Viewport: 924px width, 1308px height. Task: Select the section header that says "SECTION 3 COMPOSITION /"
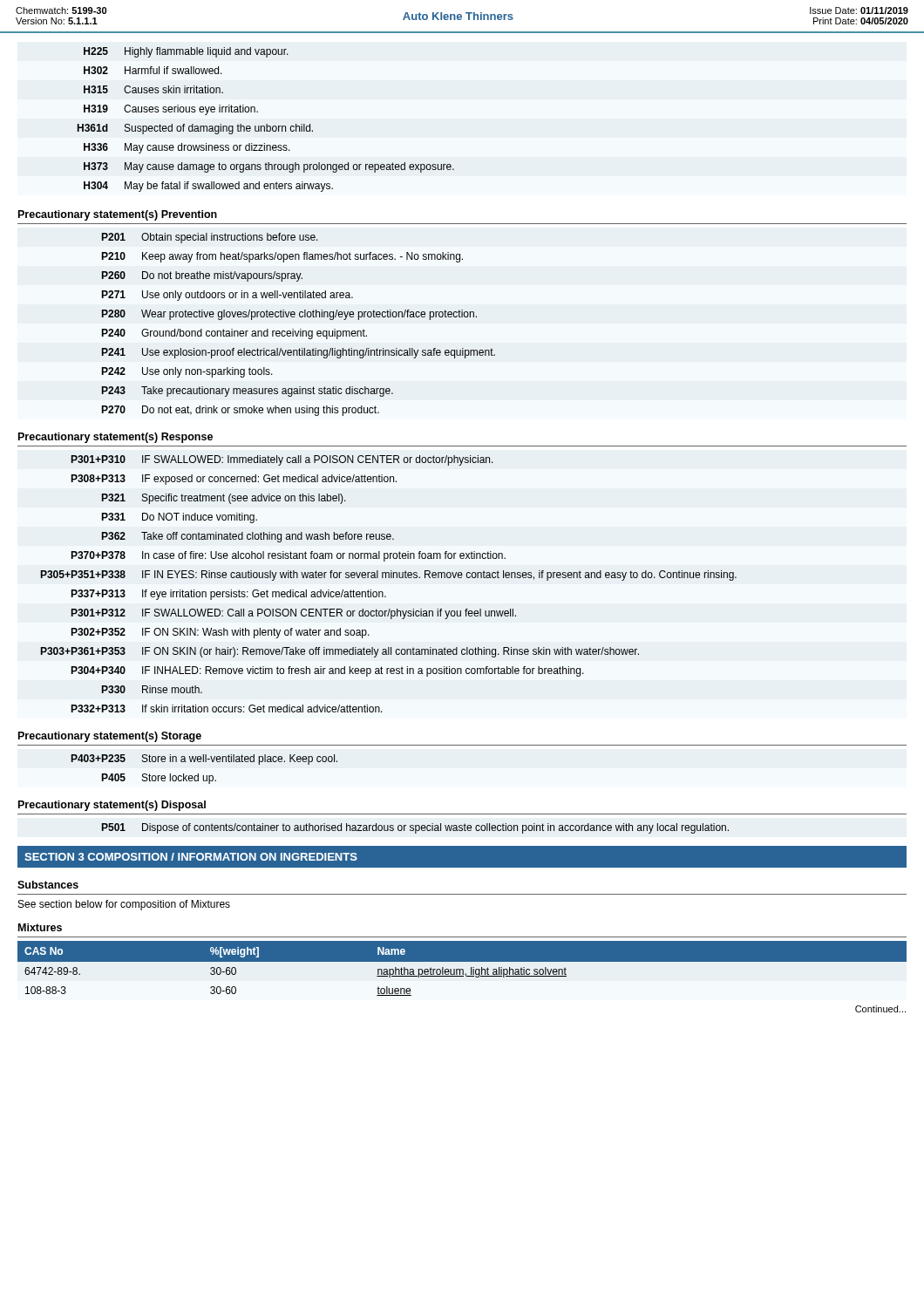pyautogui.click(x=191, y=857)
